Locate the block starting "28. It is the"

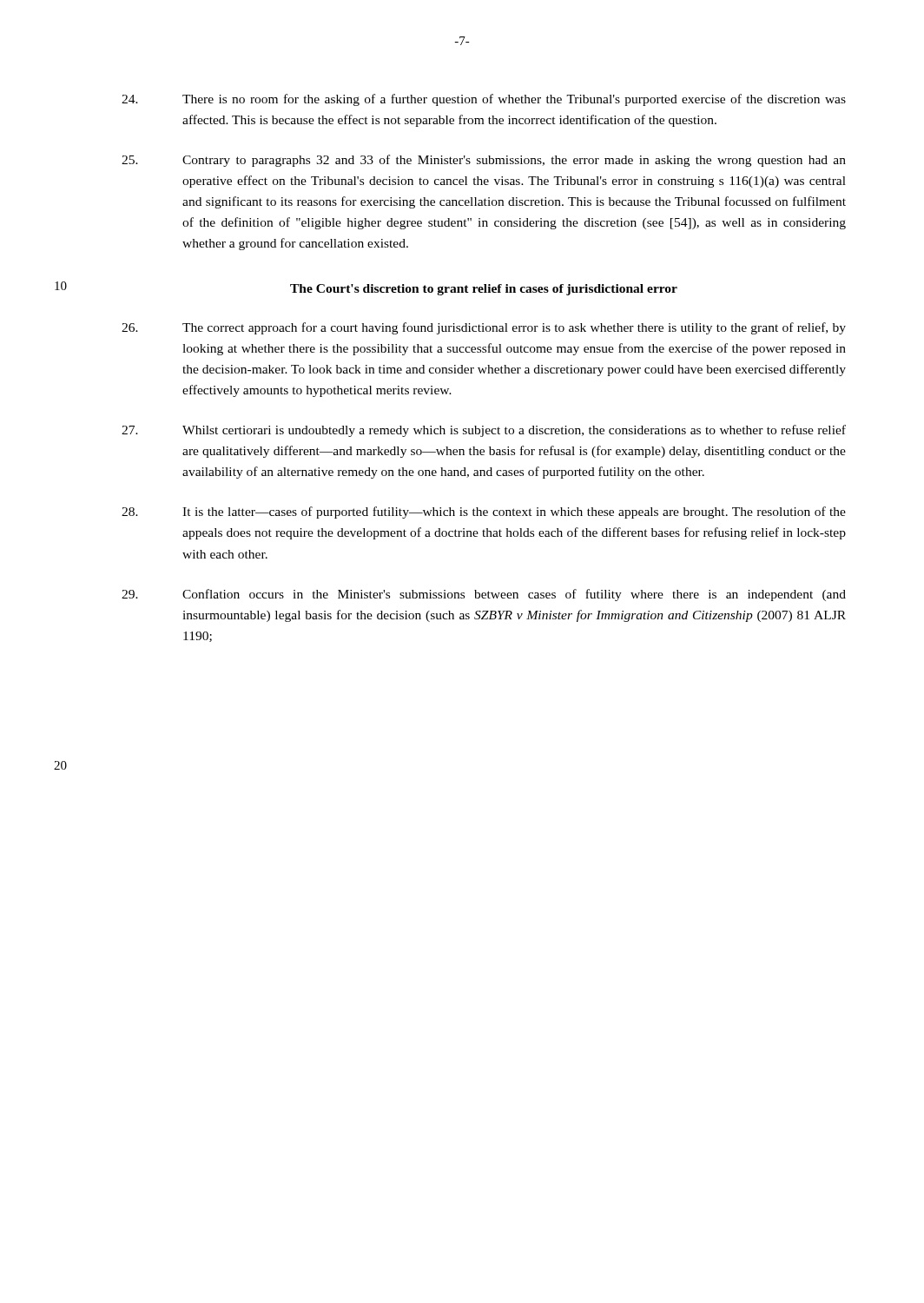[x=484, y=533]
